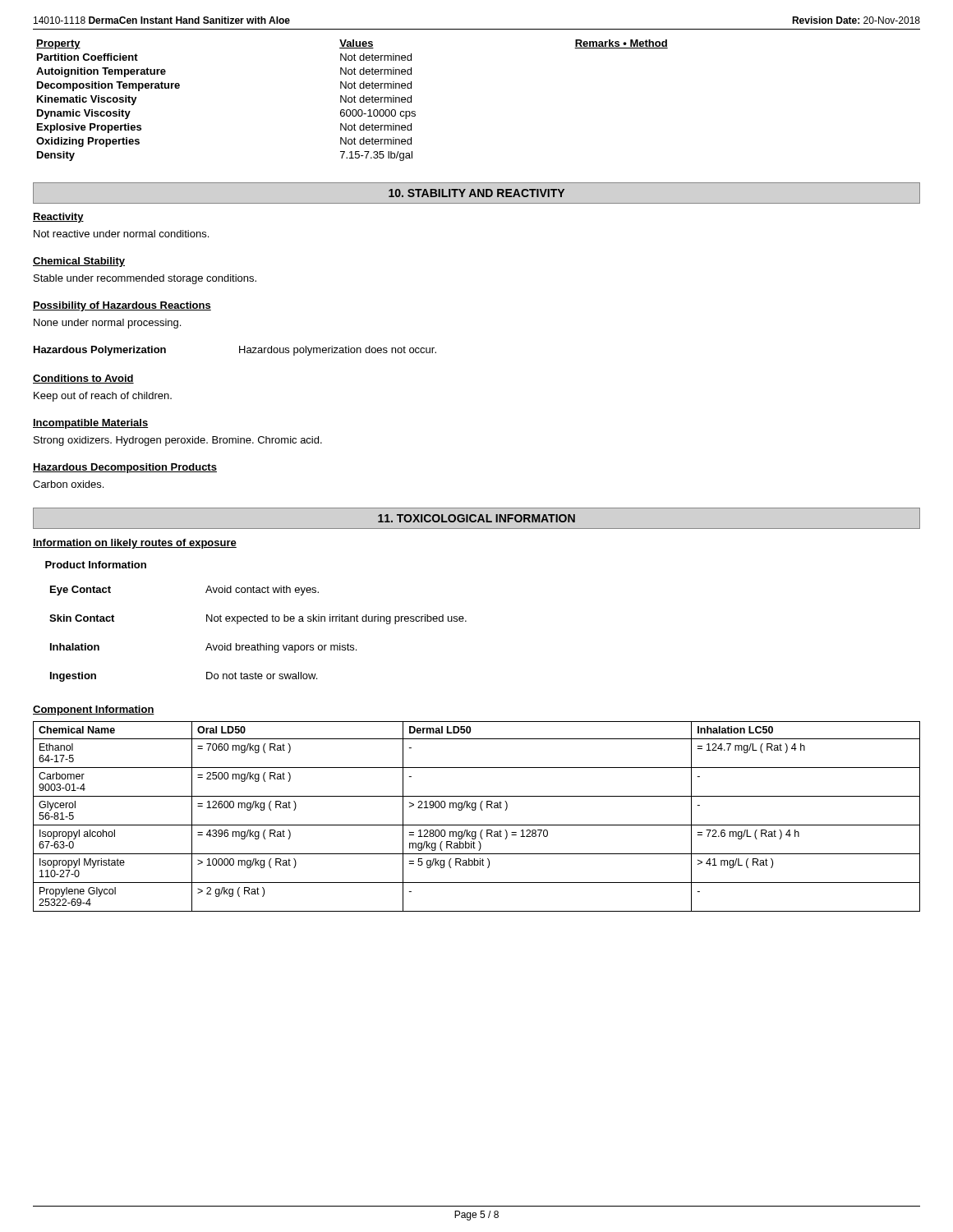
Task: Locate the text block starting "Conditions to Avoid"
Action: point(83,379)
